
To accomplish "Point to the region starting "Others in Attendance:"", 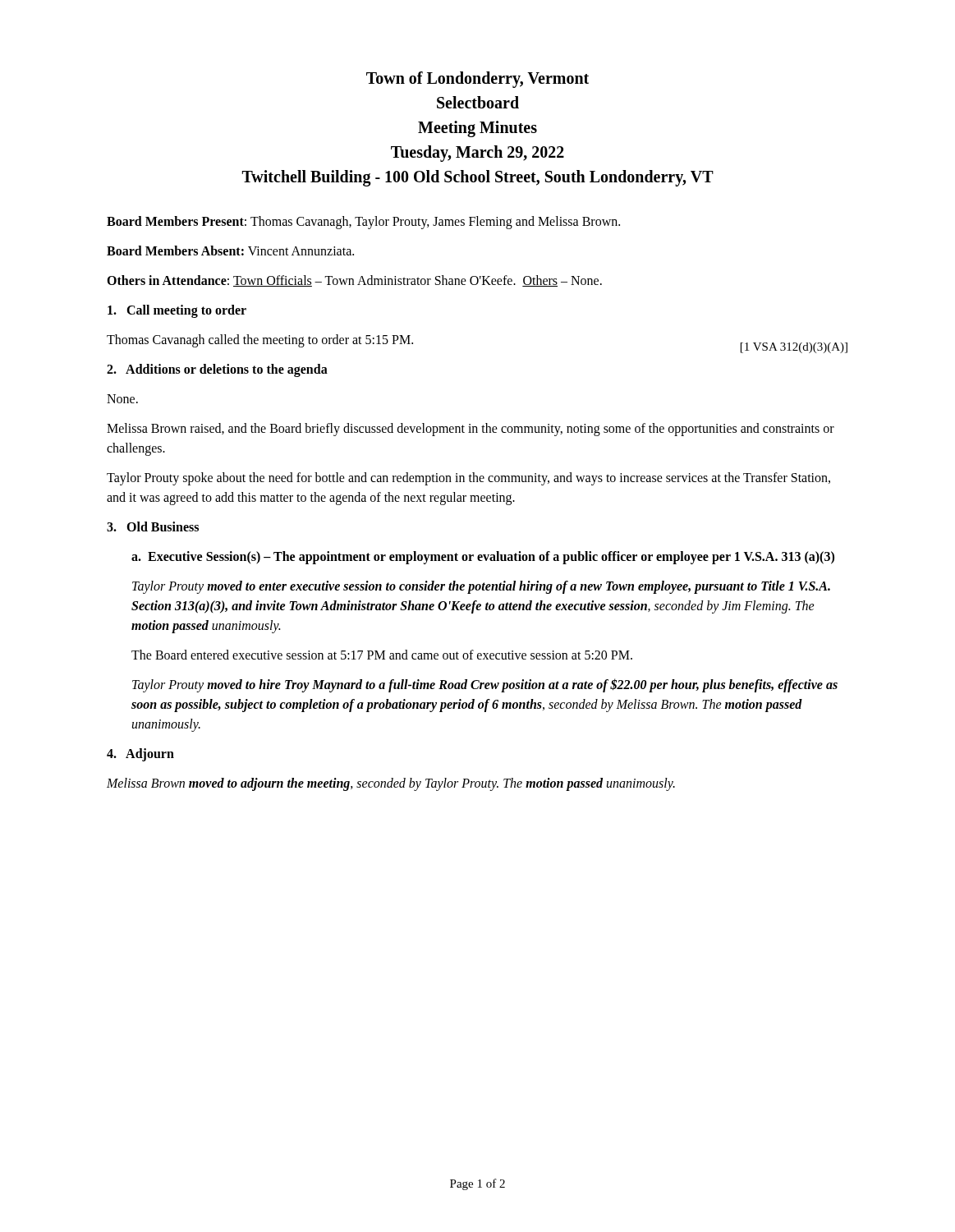I will point(478,281).
